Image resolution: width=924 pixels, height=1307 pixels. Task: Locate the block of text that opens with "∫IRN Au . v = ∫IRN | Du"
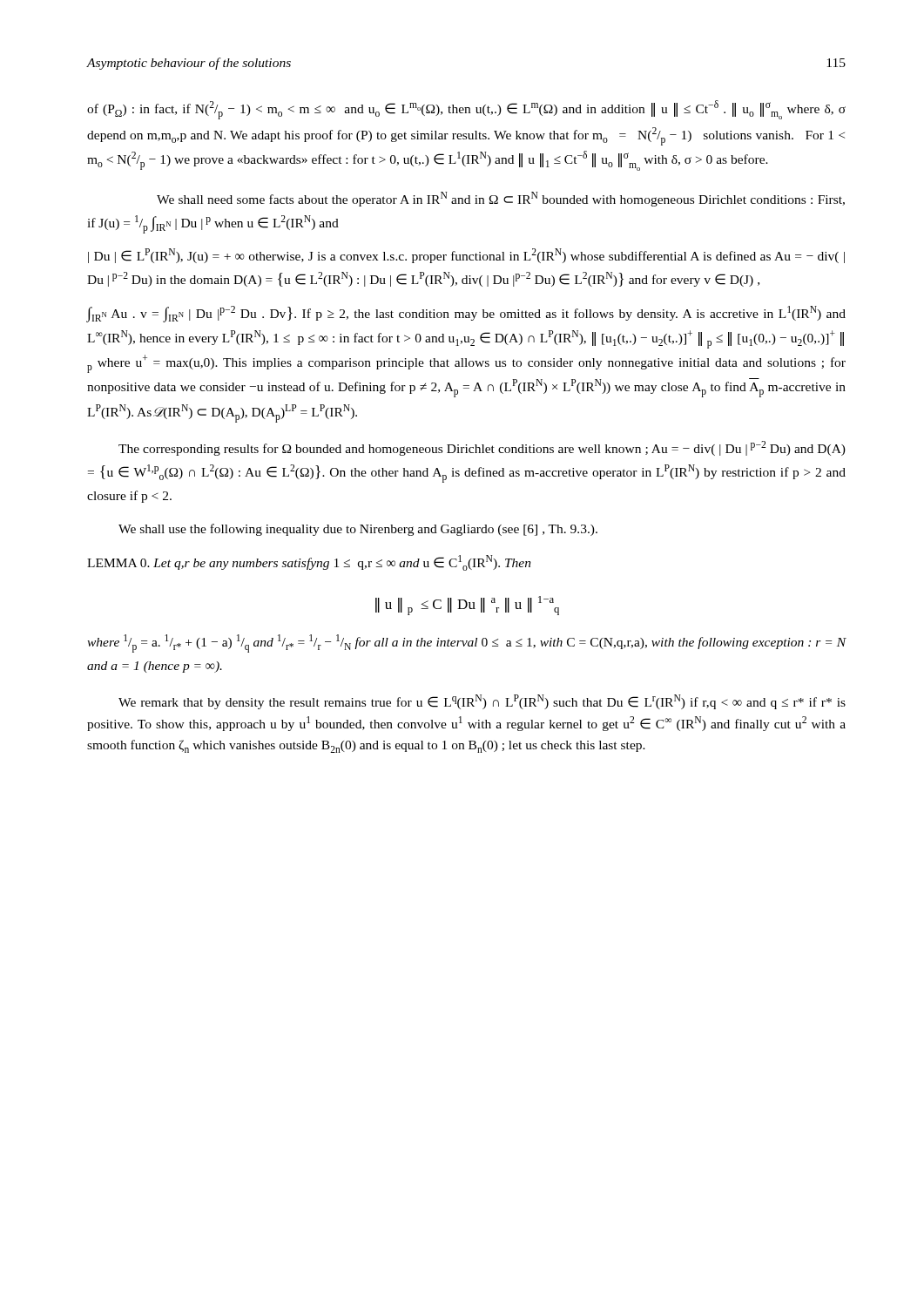(x=466, y=363)
